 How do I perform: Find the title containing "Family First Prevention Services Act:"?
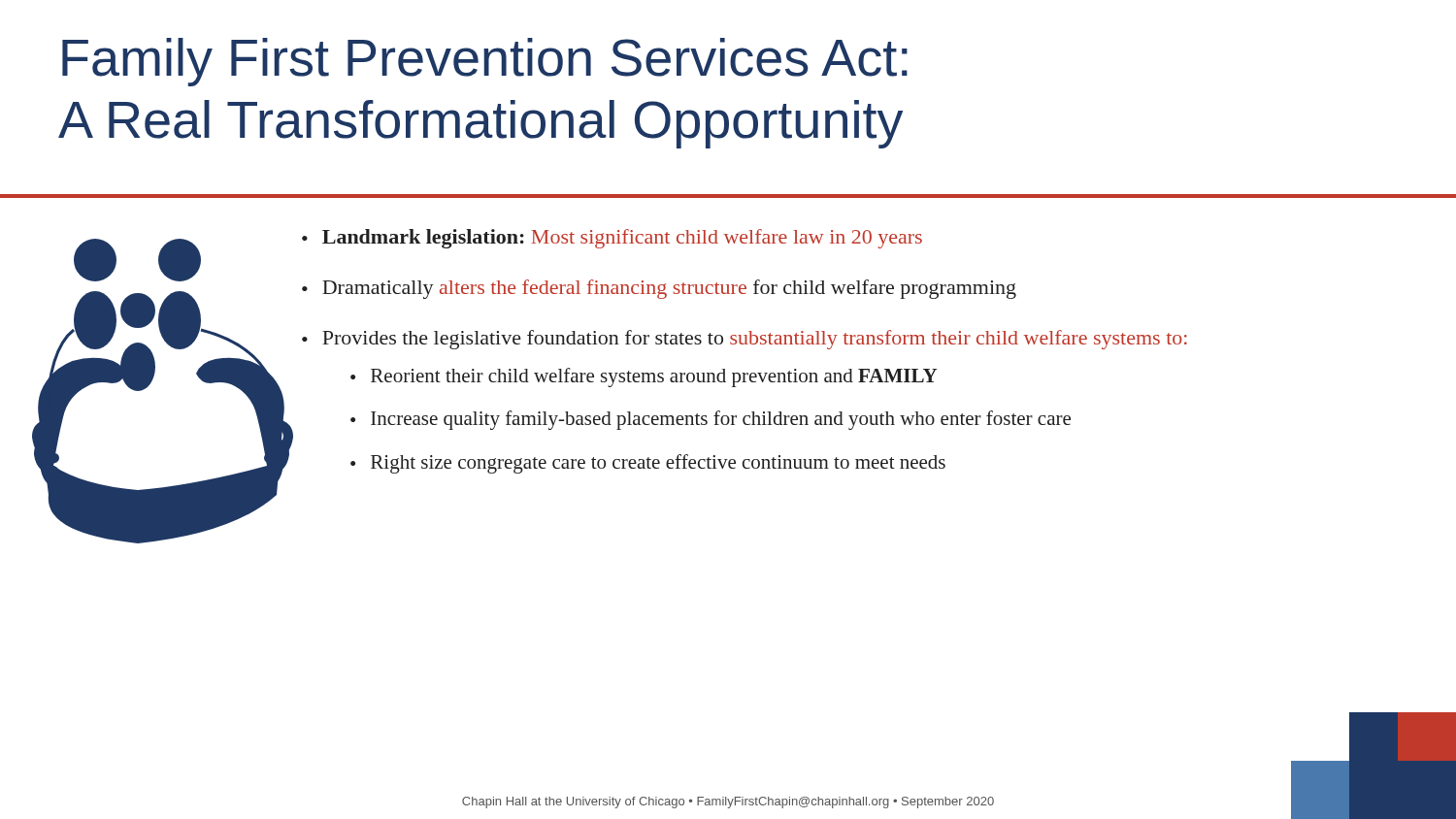coord(728,89)
